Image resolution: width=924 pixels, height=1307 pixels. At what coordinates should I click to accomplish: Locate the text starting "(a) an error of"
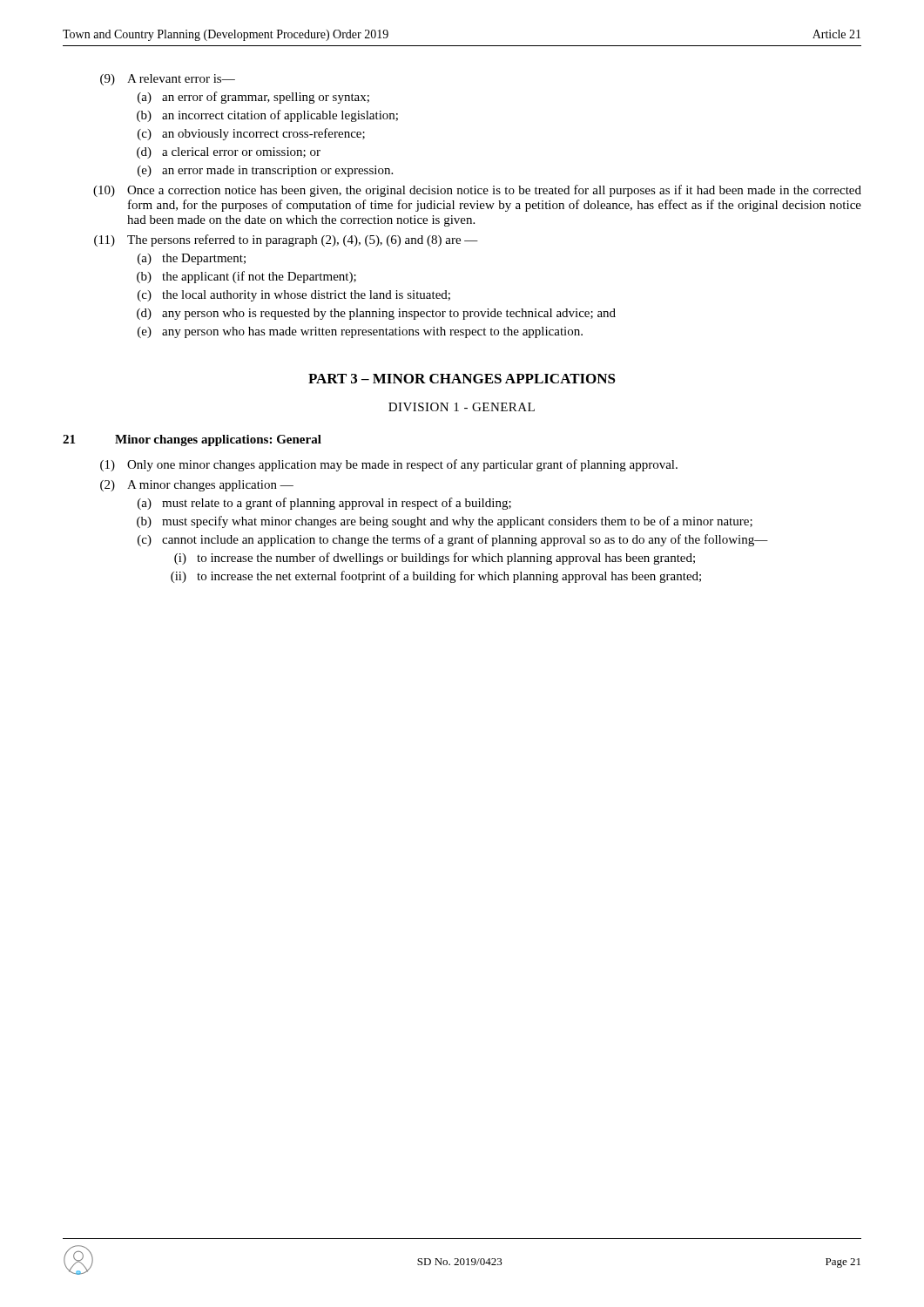(x=253, y=98)
